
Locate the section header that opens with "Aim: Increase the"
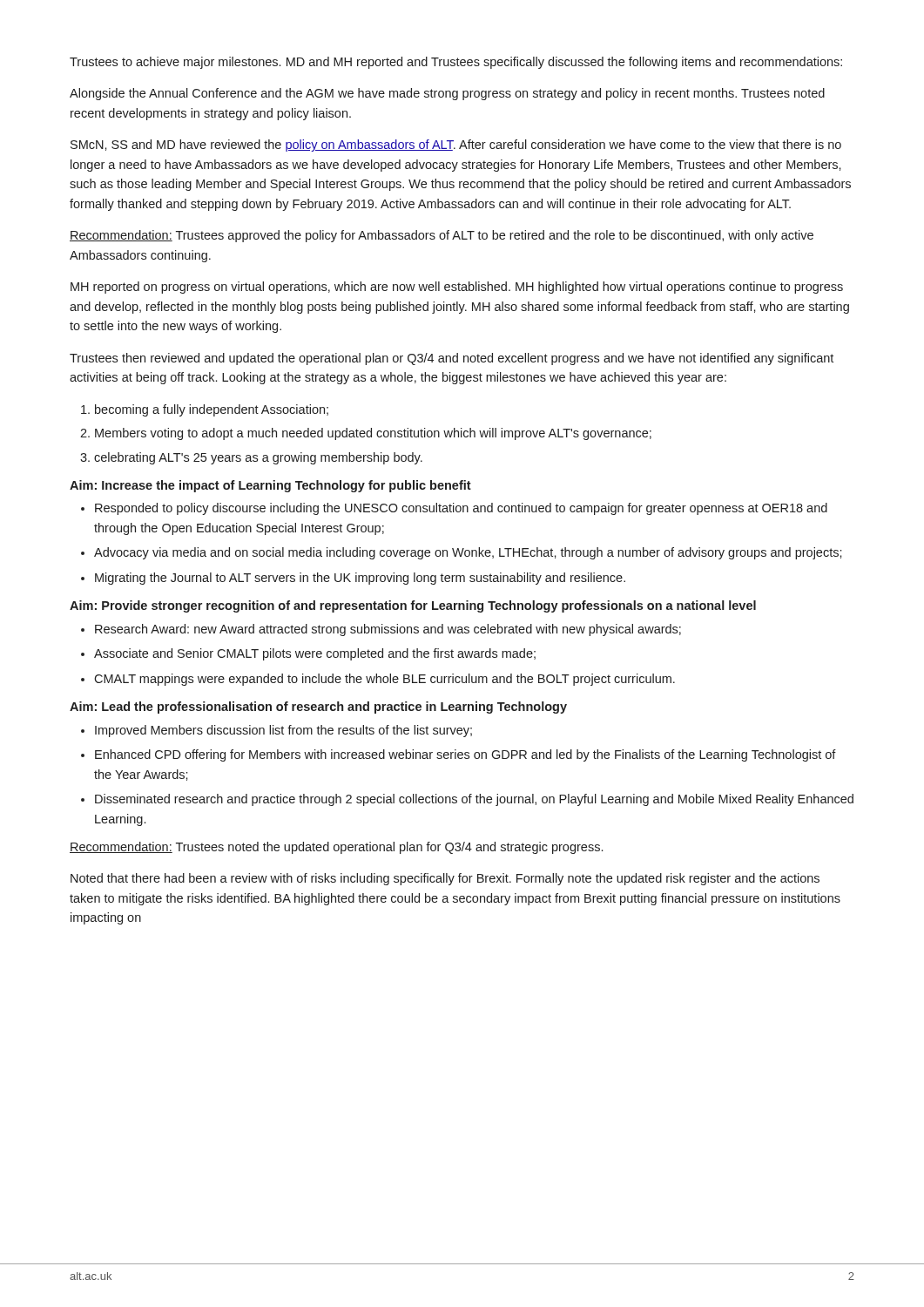(462, 486)
